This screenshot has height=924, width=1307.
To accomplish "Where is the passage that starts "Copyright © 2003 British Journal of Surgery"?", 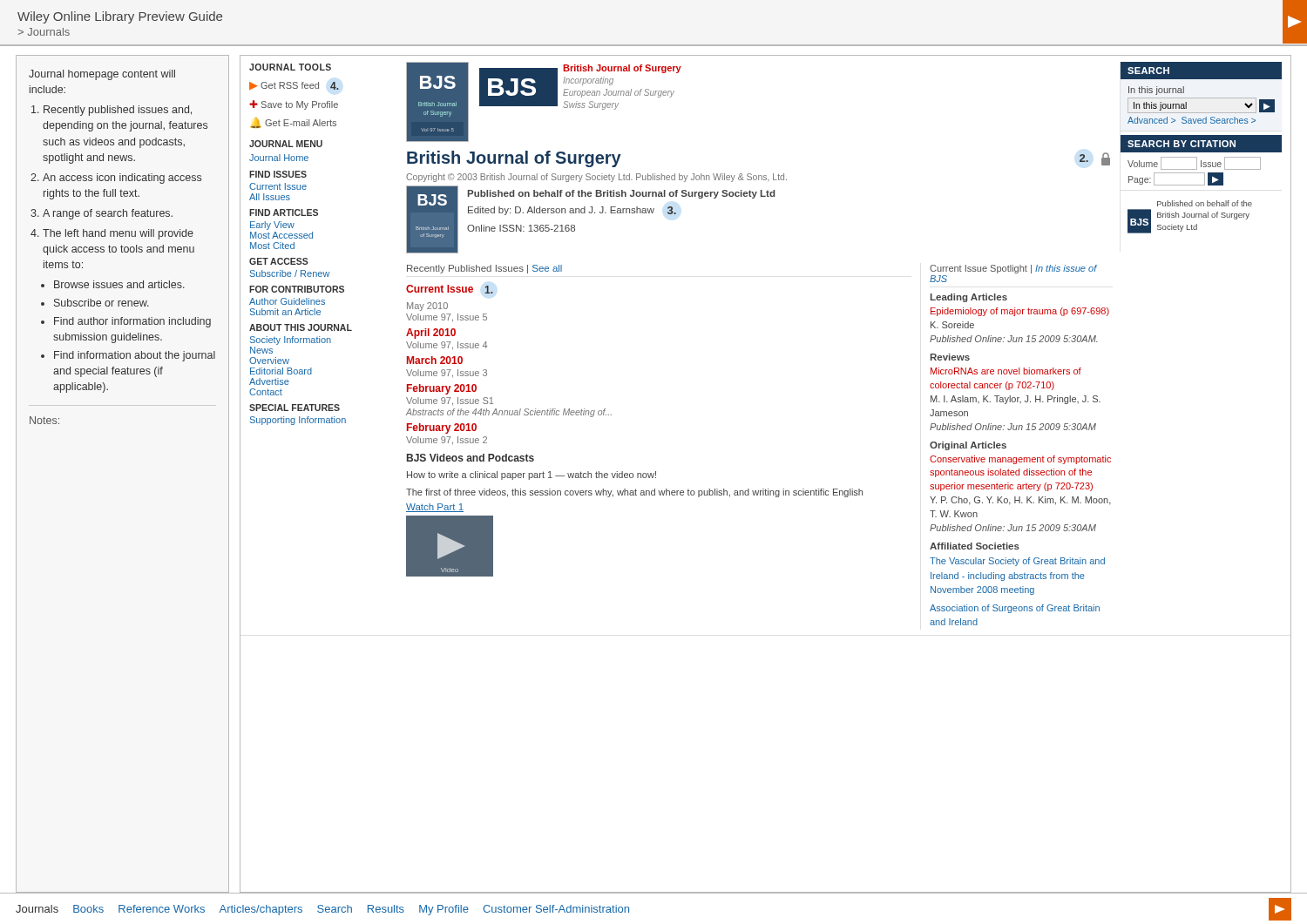I will click(x=597, y=177).
